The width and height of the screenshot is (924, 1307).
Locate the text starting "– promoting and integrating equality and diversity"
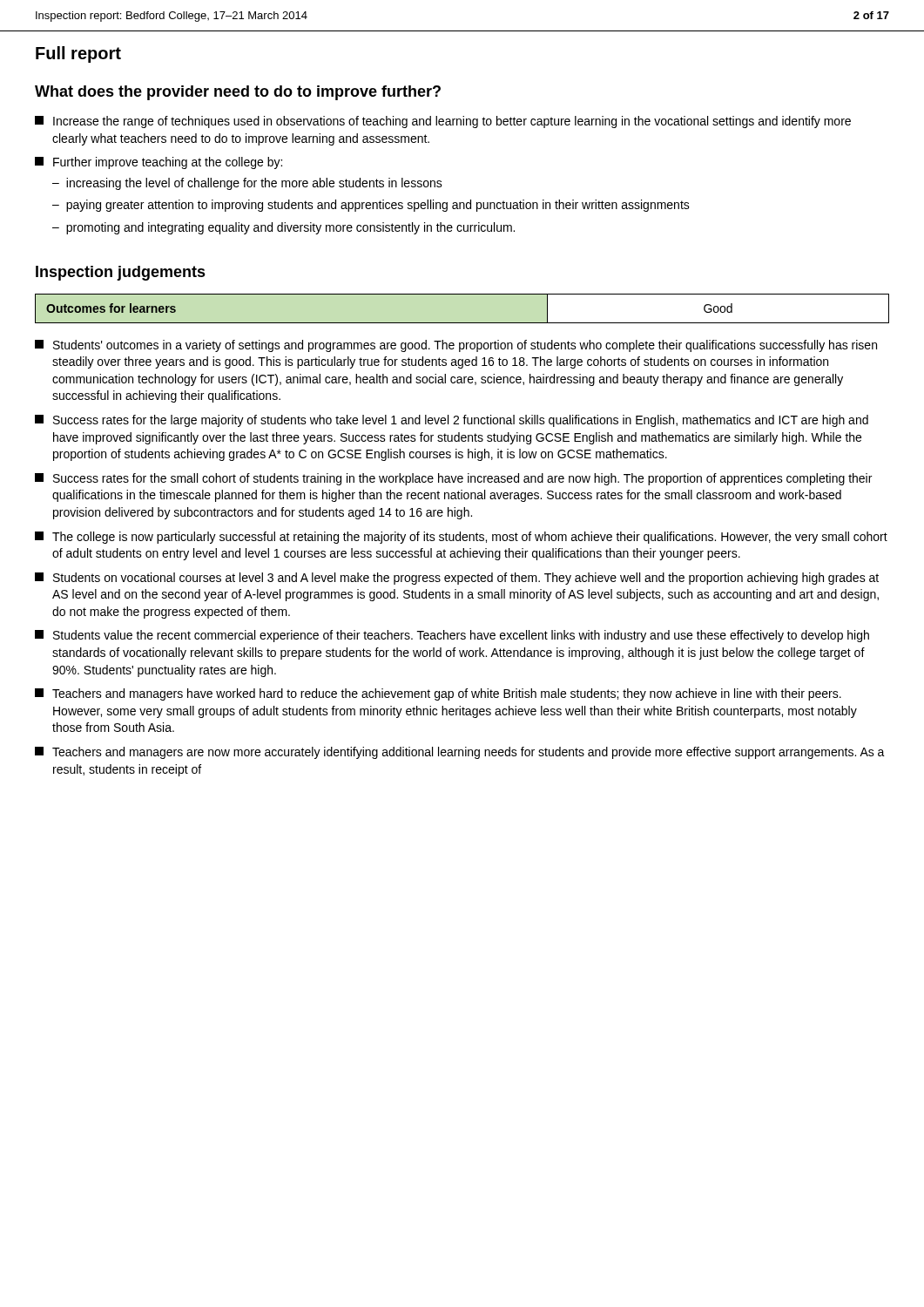click(471, 228)
